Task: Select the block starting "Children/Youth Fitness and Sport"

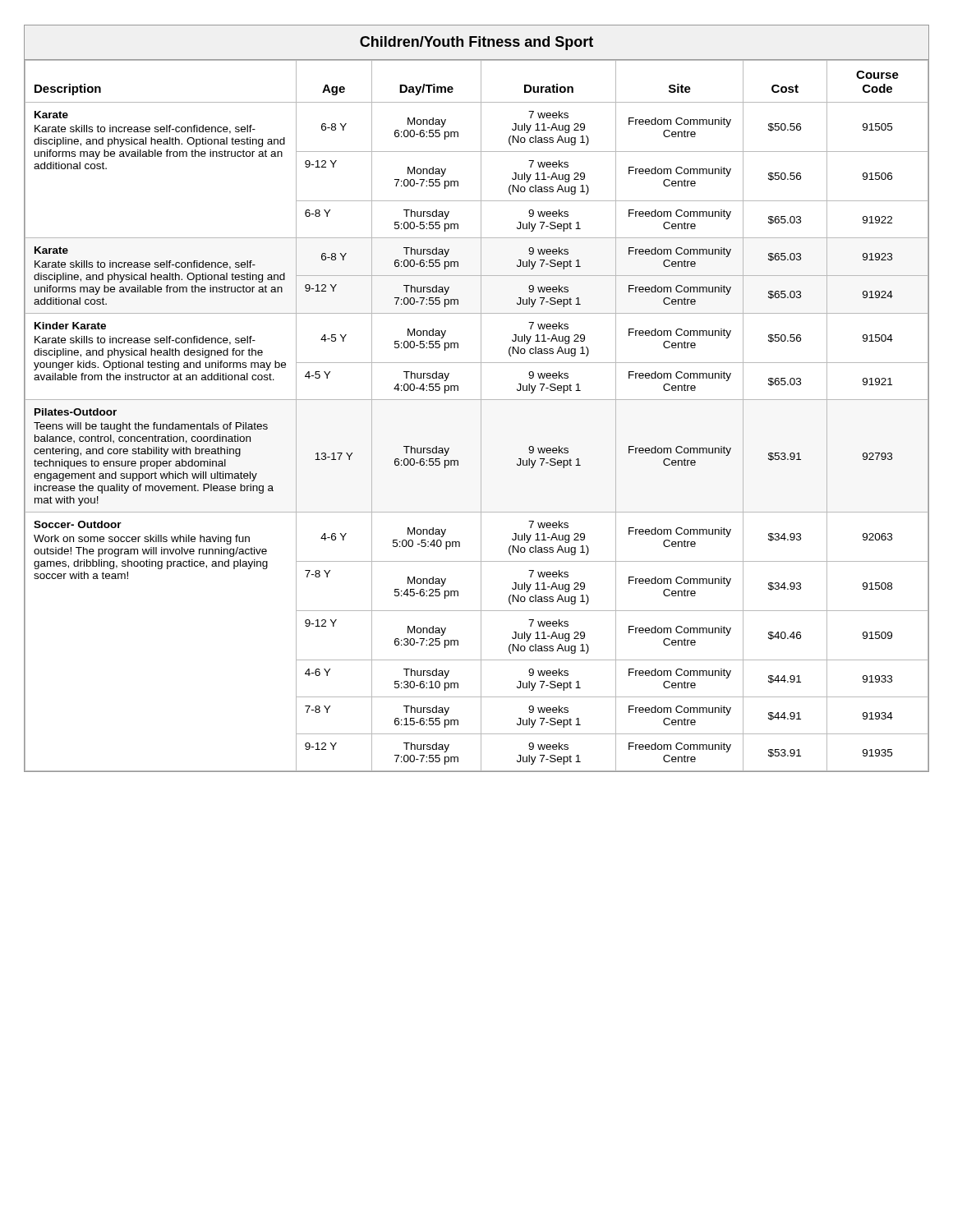Action: tap(476, 42)
